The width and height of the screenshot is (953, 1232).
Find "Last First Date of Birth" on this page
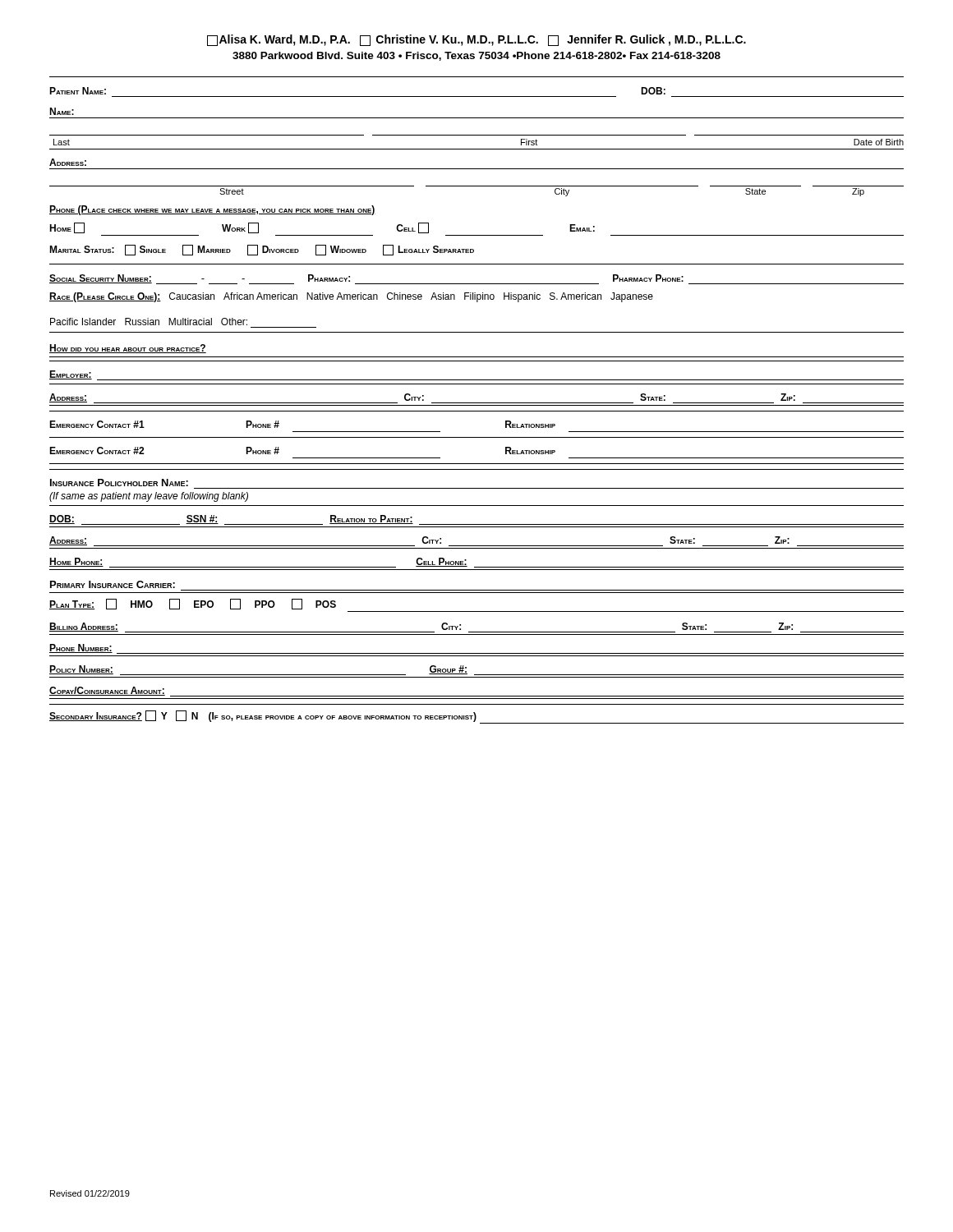[x=476, y=133]
